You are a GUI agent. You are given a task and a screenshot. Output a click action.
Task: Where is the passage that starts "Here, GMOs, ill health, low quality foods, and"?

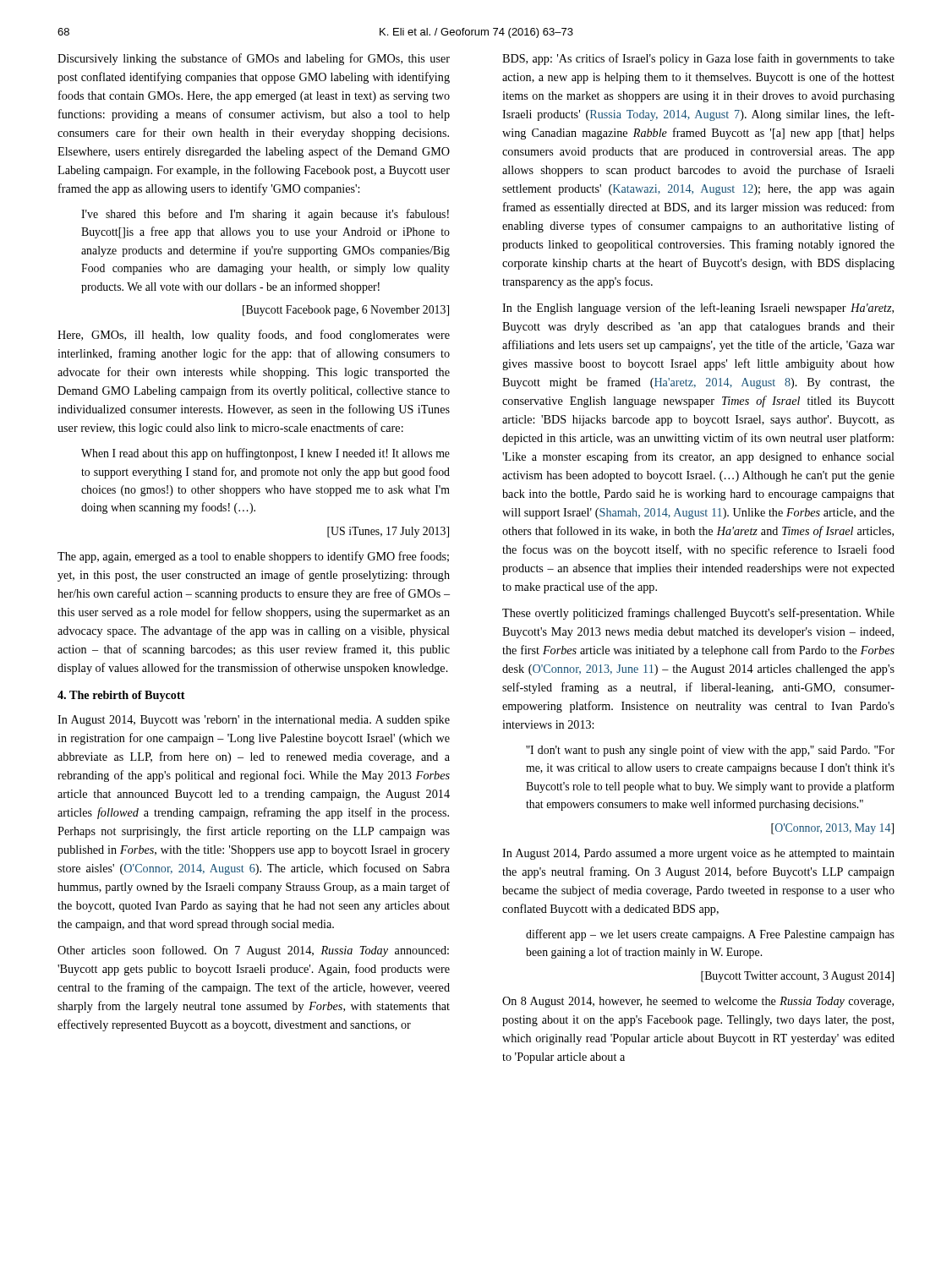tap(254, 381)
